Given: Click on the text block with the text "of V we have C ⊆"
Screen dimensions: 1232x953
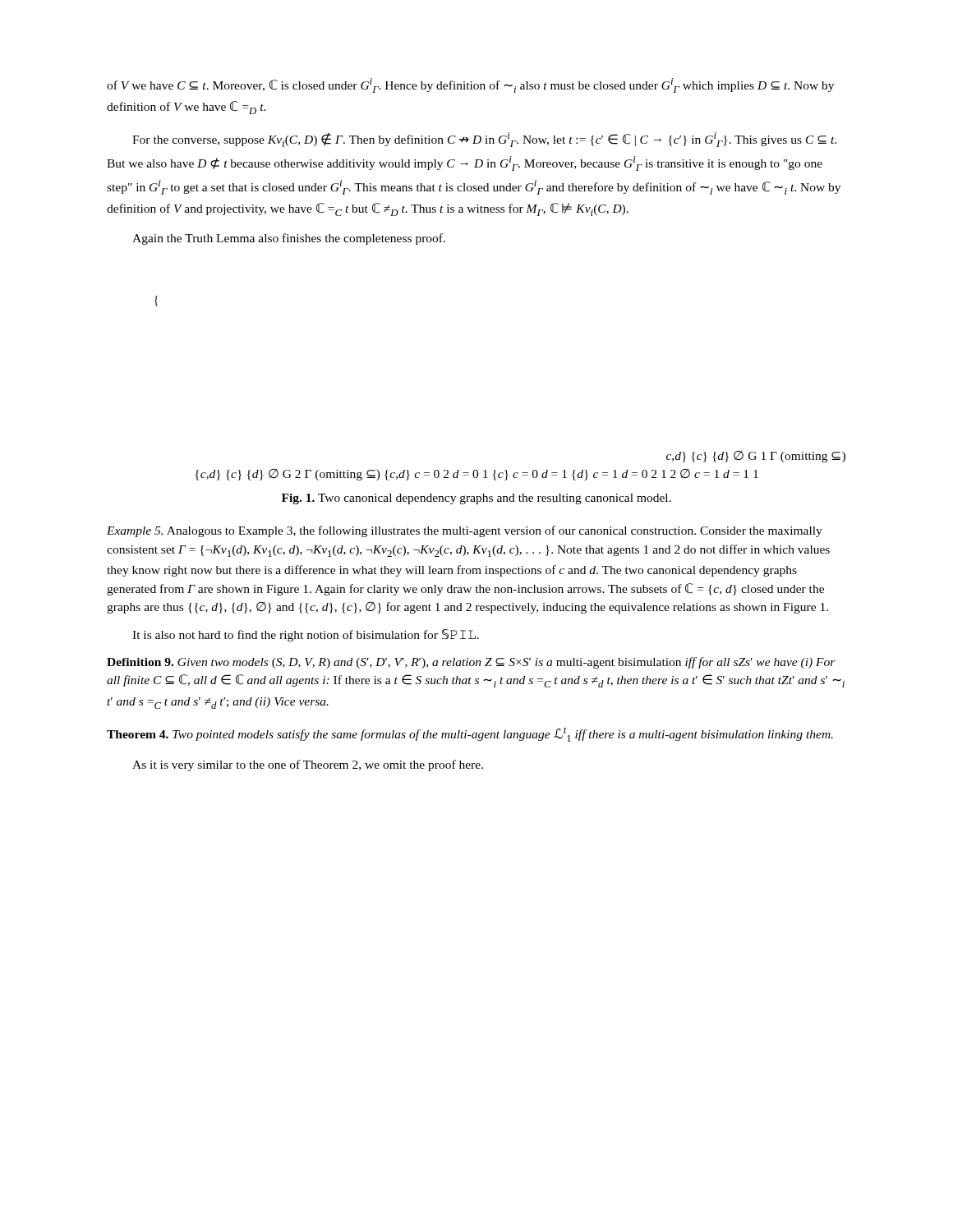Looking at the screenshot, I should coord(476,161).
